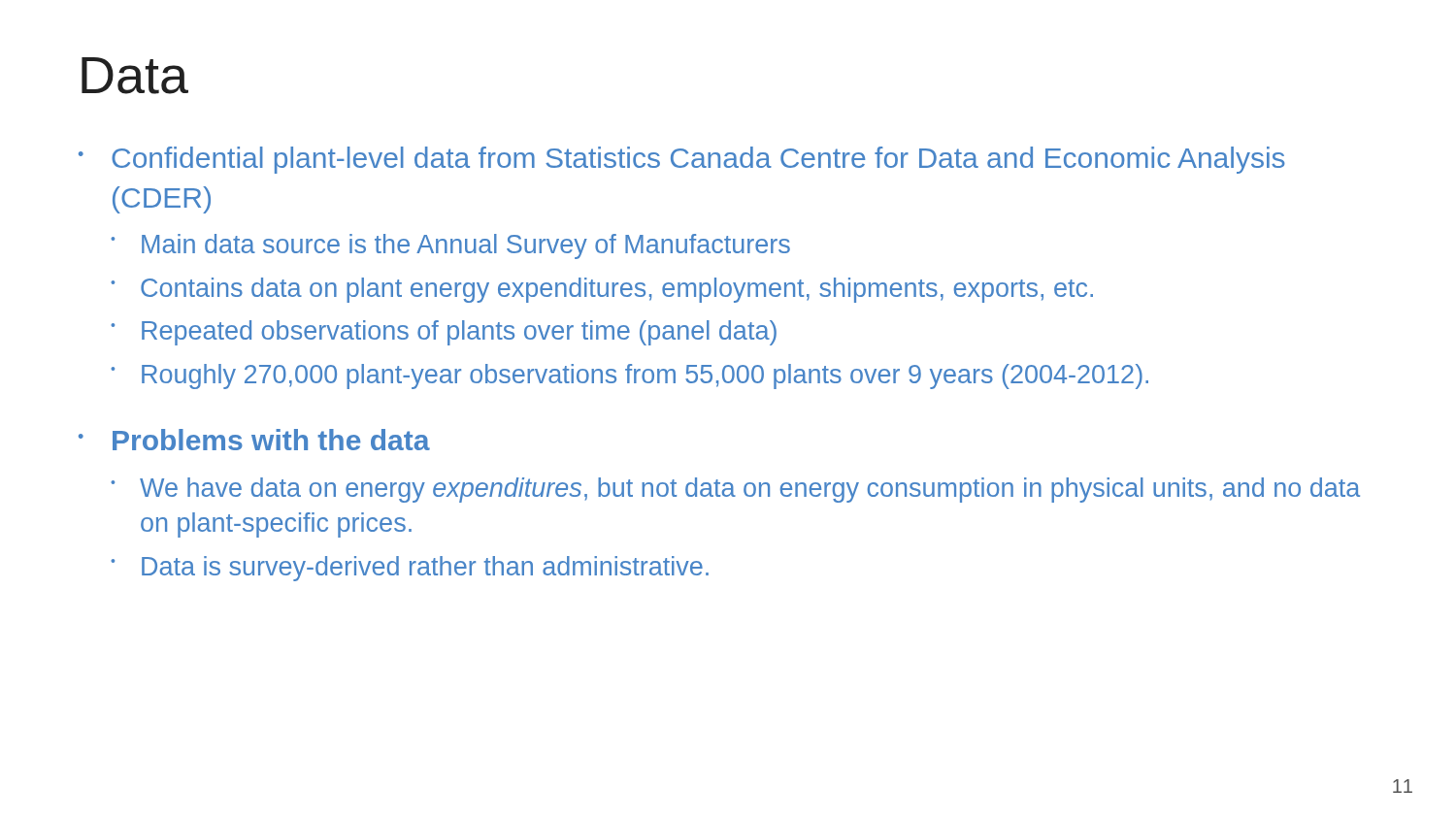Point to the text block starting "• Contains data on plant"
Viewport: 1456px width, 819px height.
(745, 288)
